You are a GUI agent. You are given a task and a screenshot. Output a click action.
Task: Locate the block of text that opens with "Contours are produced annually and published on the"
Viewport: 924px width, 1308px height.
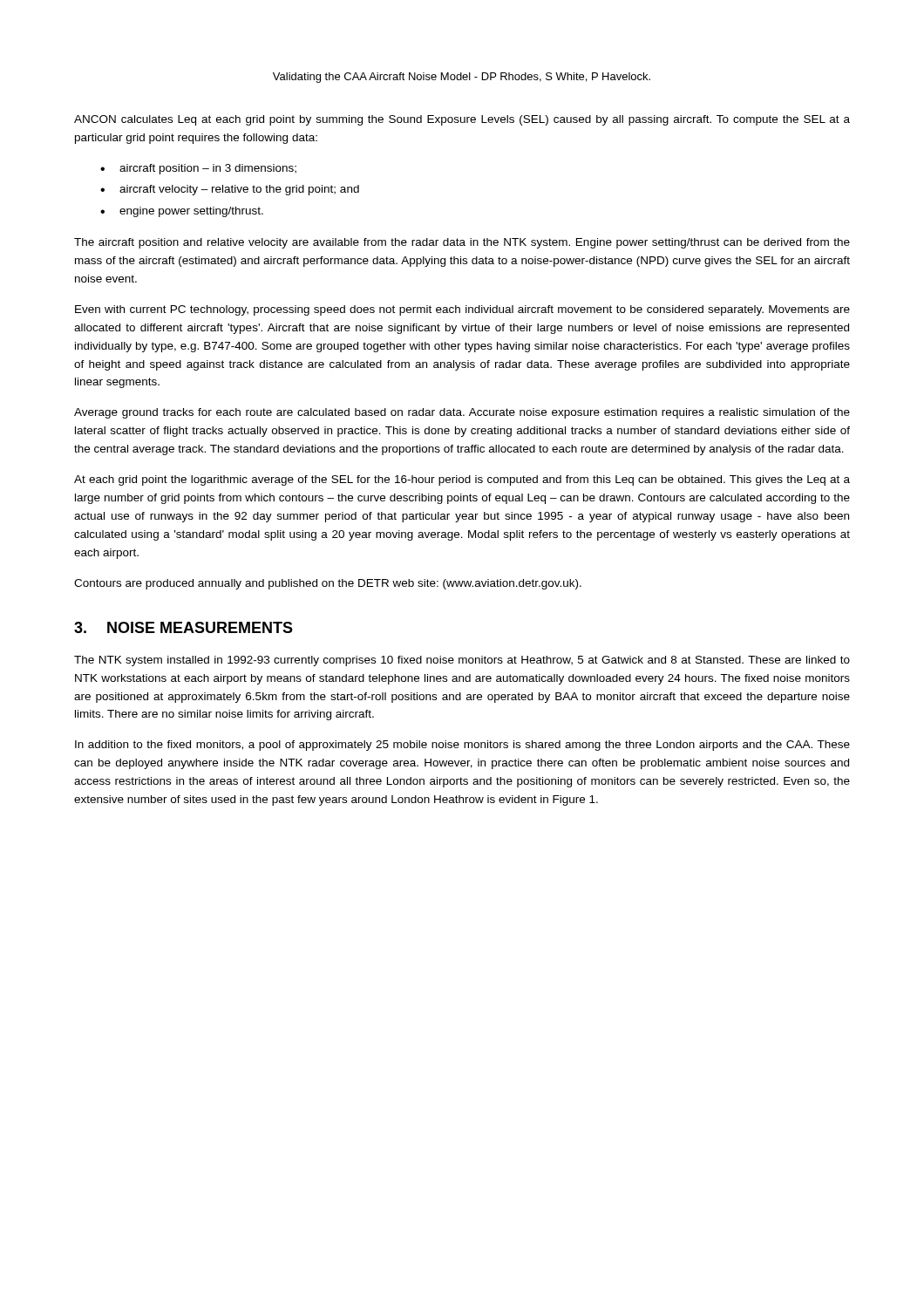click(328, 583)
